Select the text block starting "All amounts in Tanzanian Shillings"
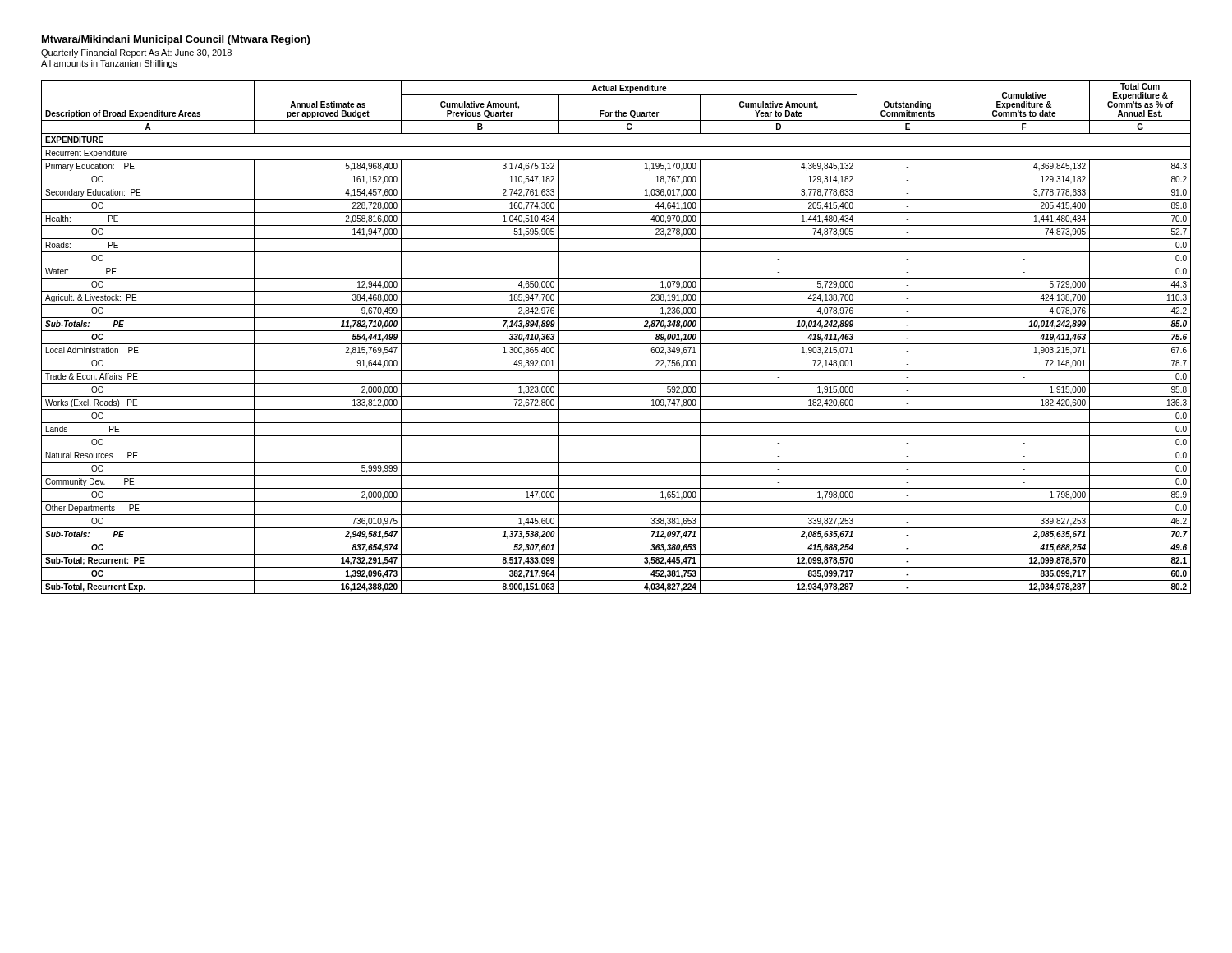 click(x=109, y=63)
